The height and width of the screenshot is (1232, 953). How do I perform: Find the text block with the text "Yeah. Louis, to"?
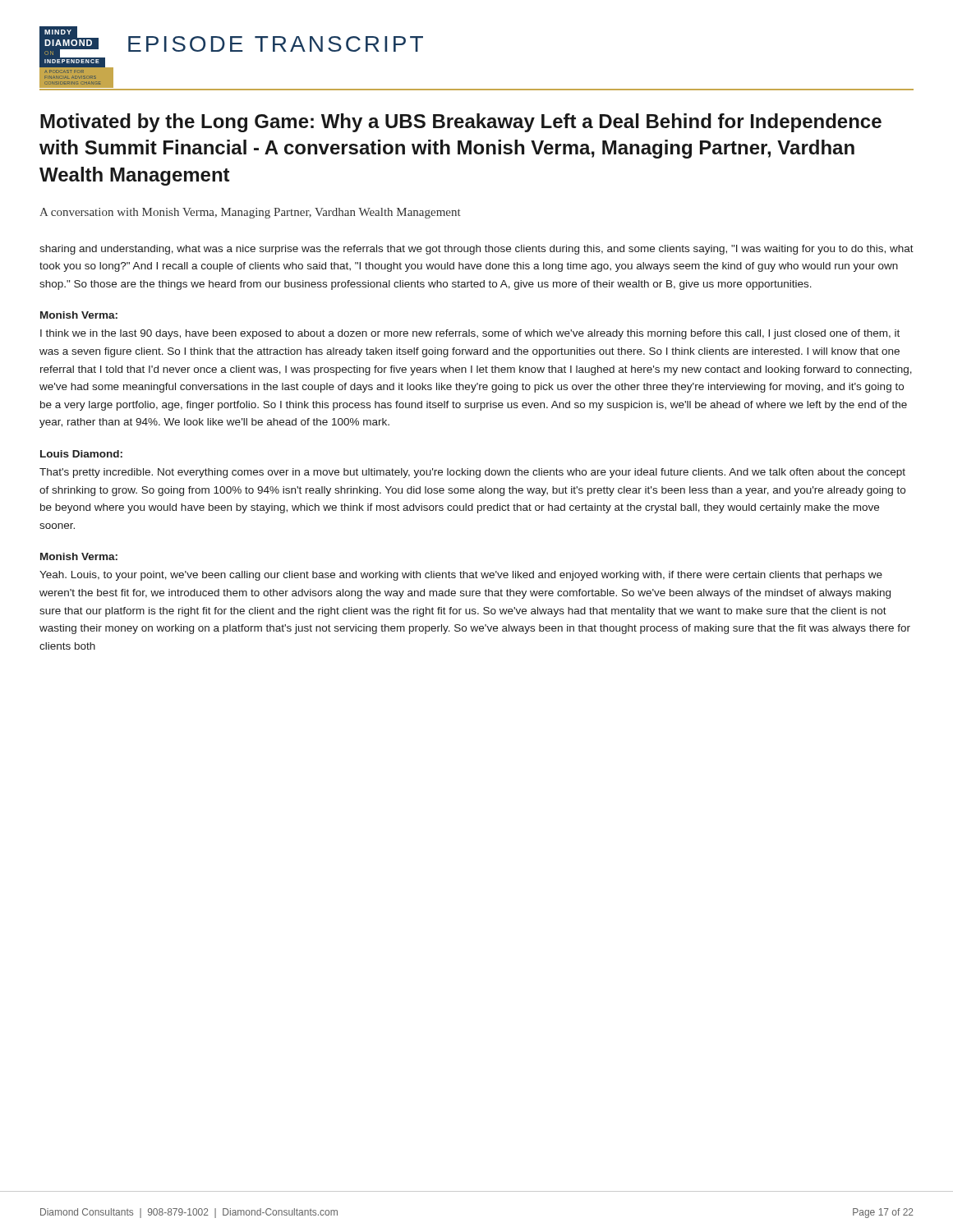pos(475,610)
